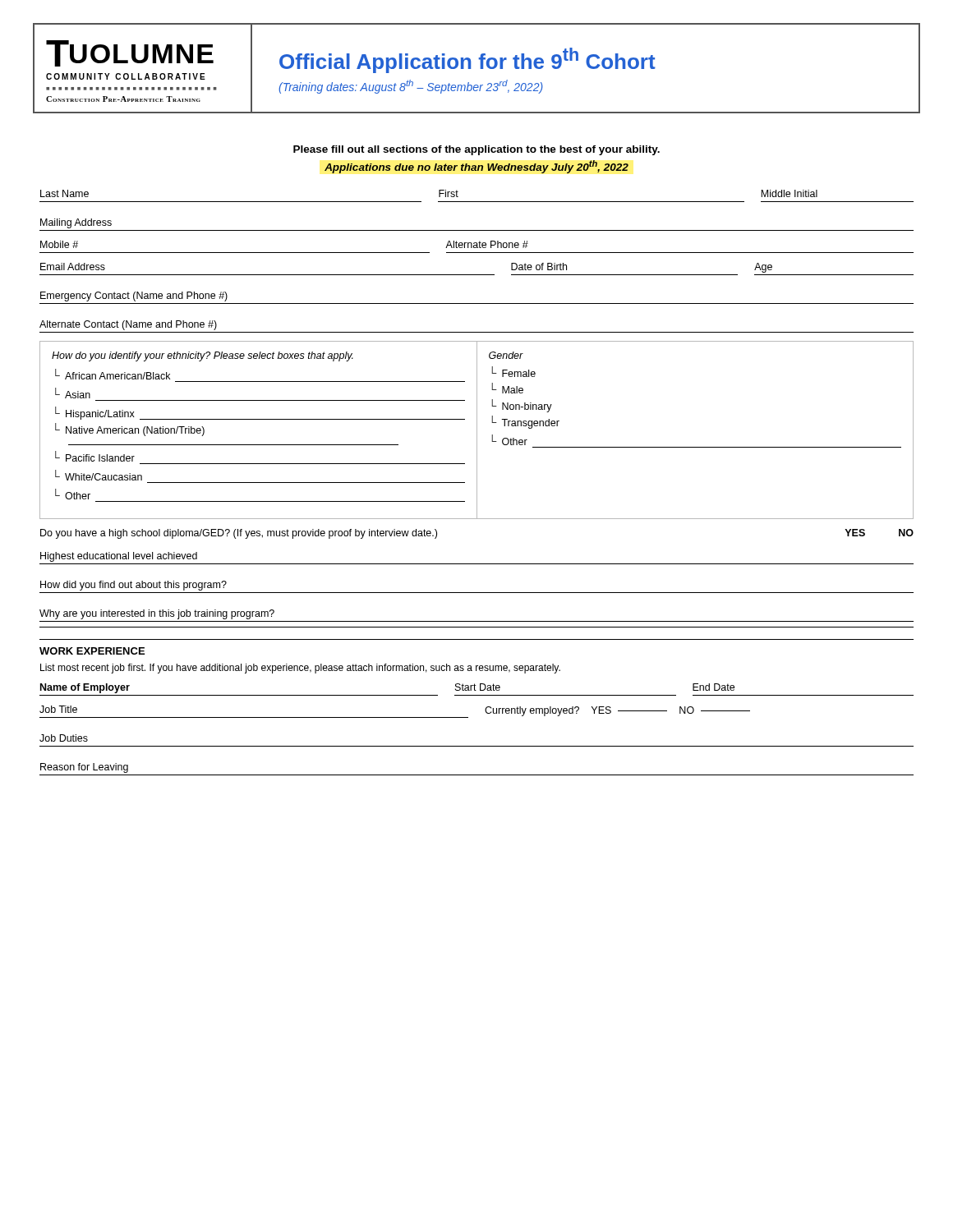The image size is (953, 1232).
Task: Where does it say "└ Female"?
Action: 512,374
